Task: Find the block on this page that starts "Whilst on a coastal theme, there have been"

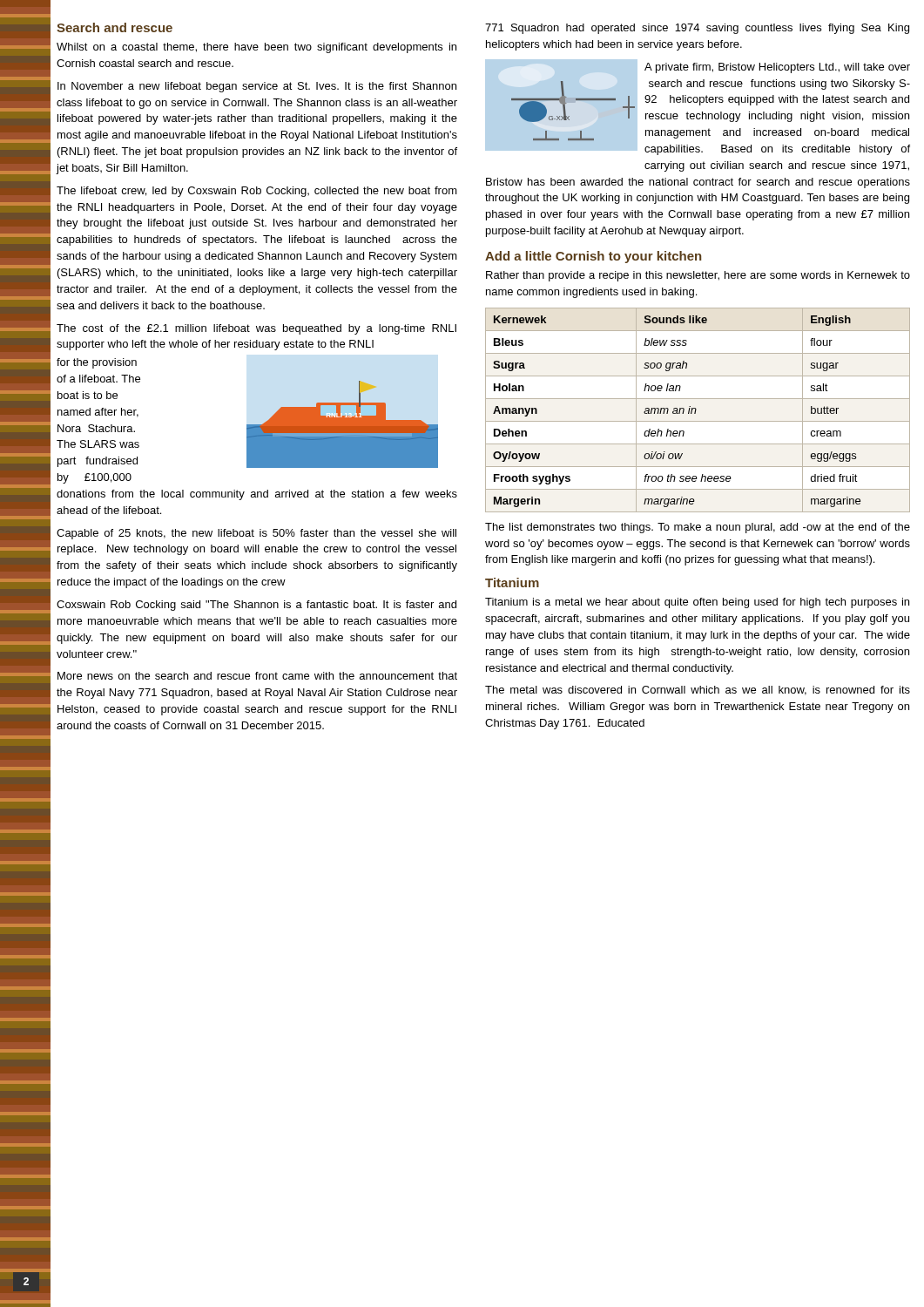Action: pos(257,55)
